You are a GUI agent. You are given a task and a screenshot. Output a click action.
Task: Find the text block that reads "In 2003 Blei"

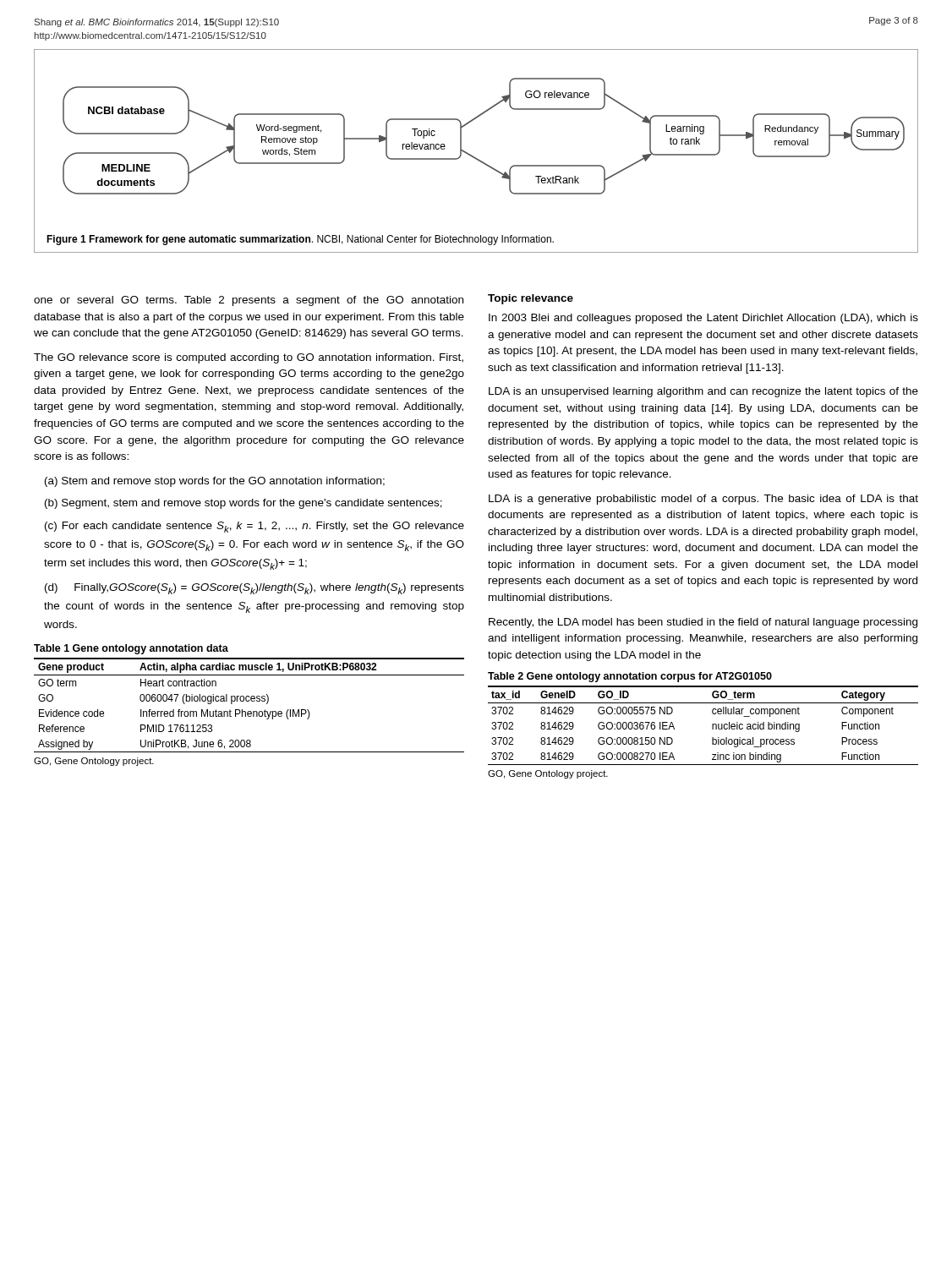point(703,342)
